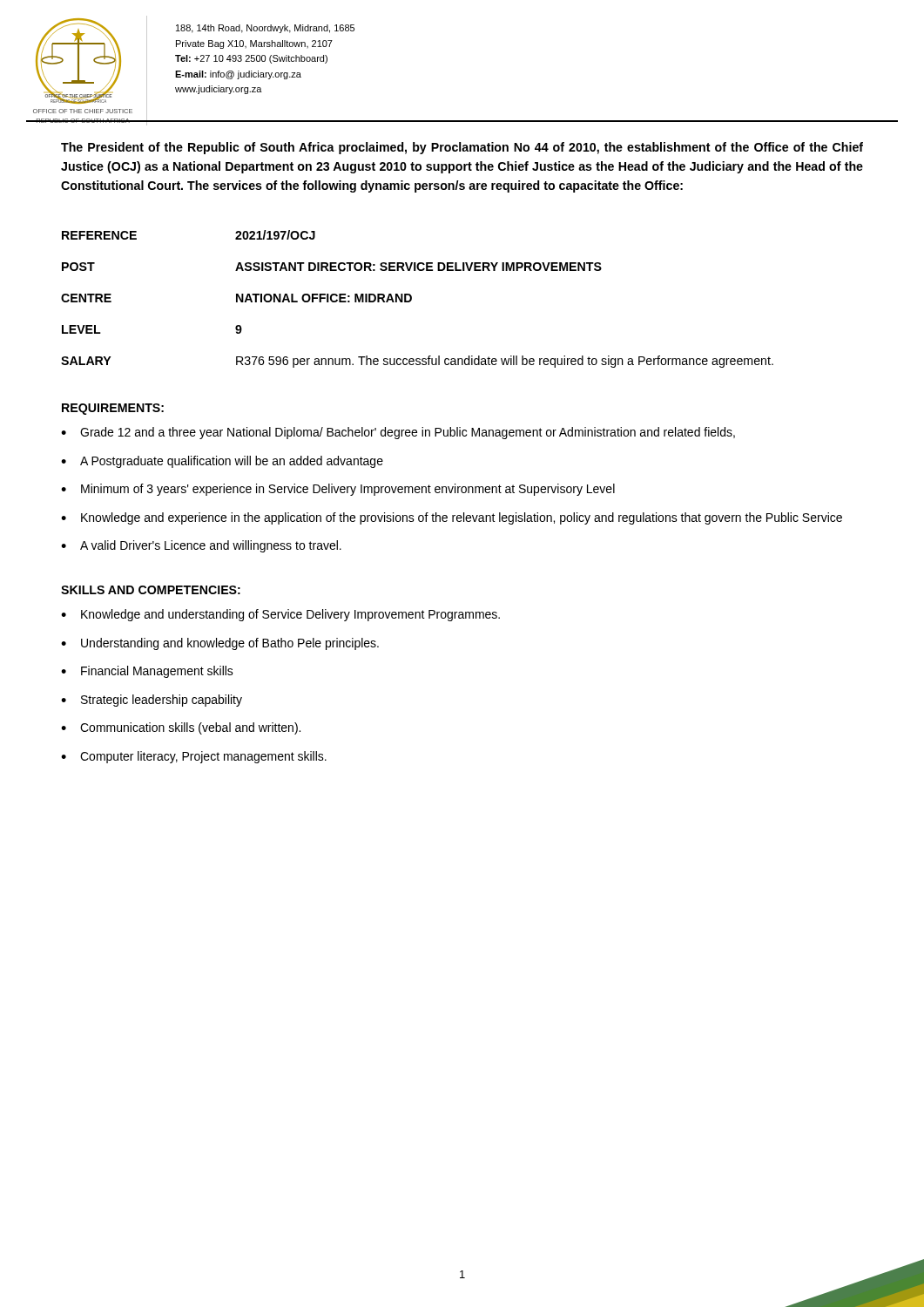Select the list item with the text "• Knowledge and experience in"
The height and width of the screenshot is (1307, 924).
(462, 518)
